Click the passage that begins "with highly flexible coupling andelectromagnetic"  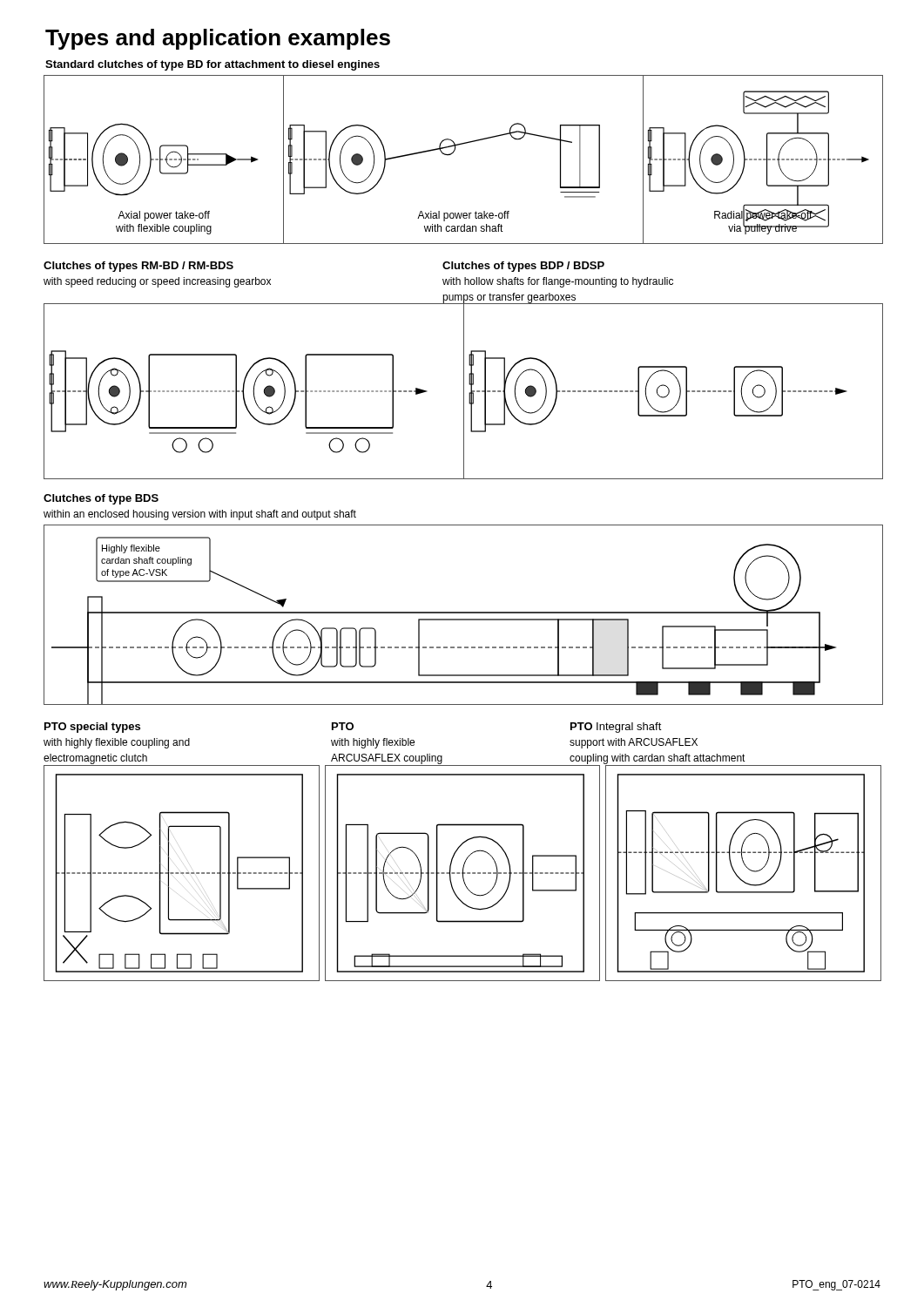[117, 750]
